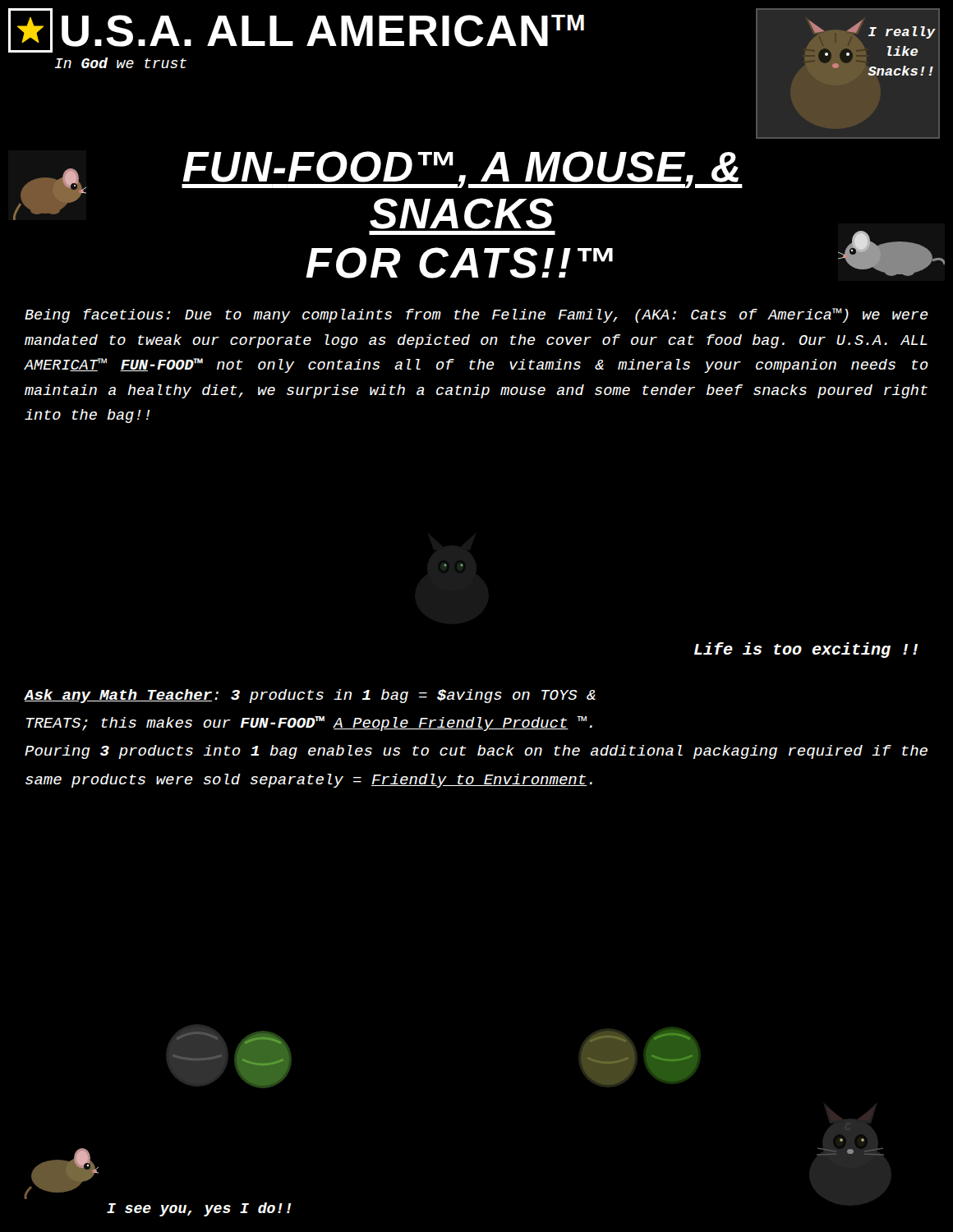Find the block starting "I see you,"
This screenshot has width=953, height=1232.
point(200,1209)
